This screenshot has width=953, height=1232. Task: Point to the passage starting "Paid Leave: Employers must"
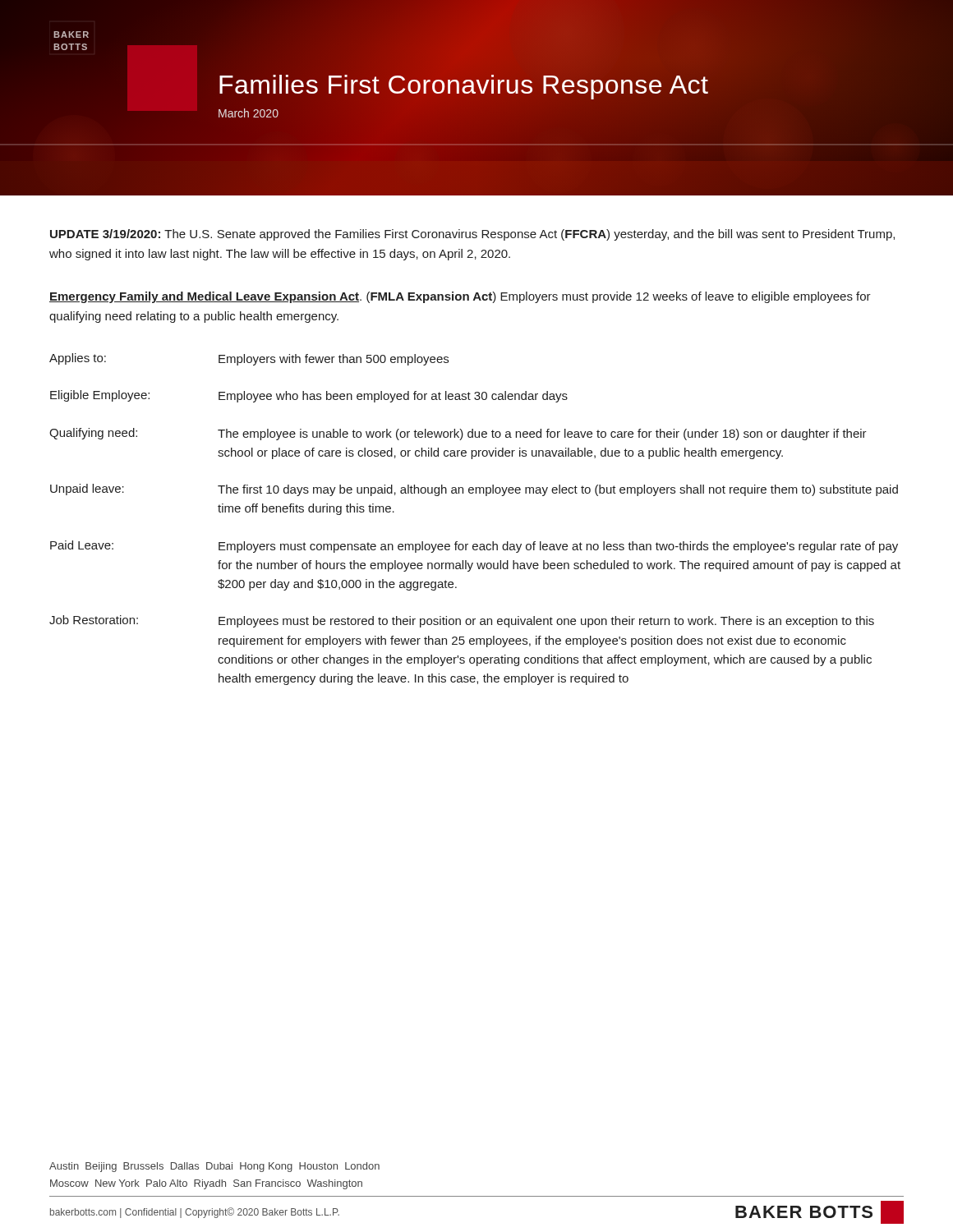click(476, 565)
